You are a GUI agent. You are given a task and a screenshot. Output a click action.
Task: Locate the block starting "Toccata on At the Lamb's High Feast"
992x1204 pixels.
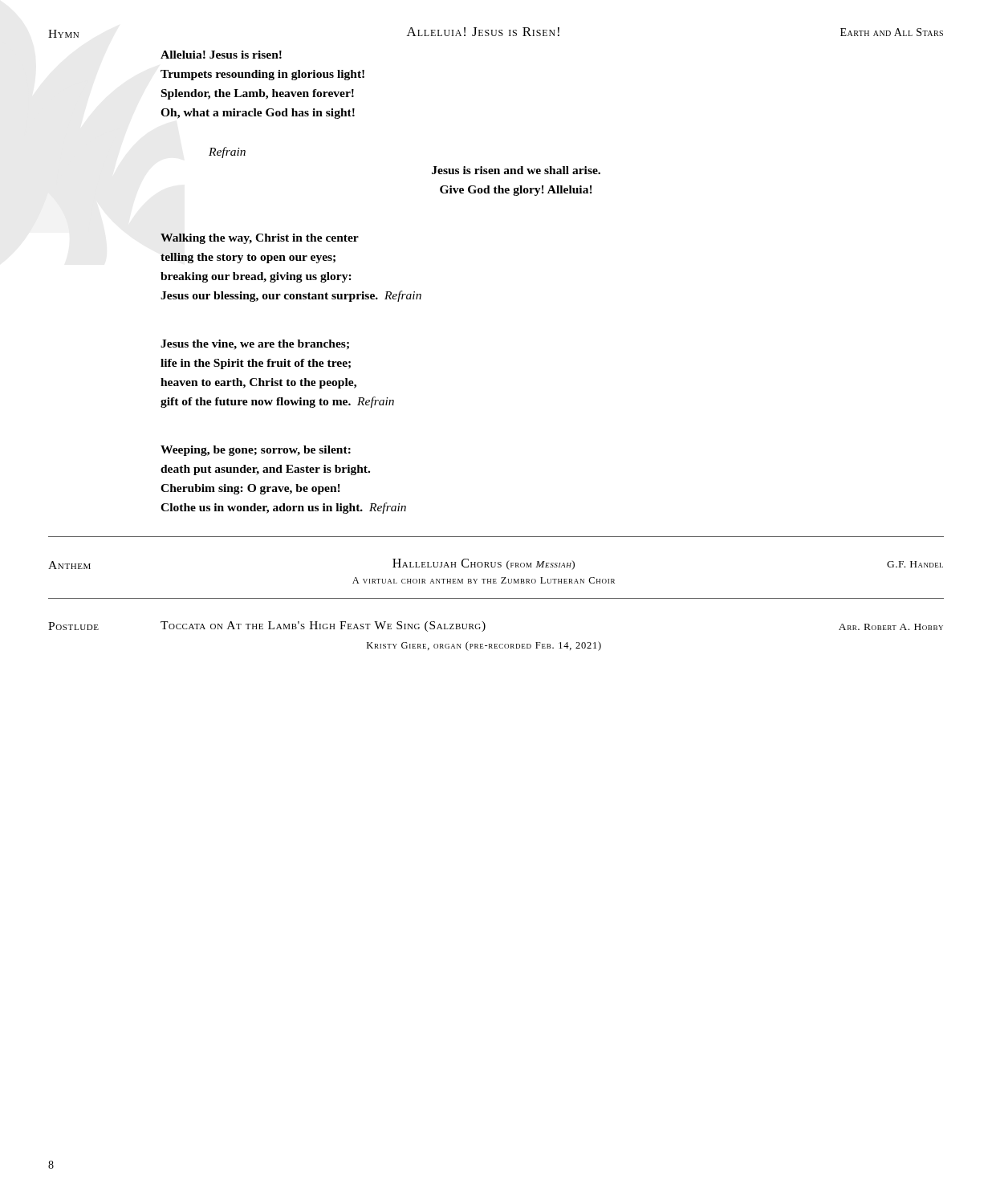[x=323, y=625]
